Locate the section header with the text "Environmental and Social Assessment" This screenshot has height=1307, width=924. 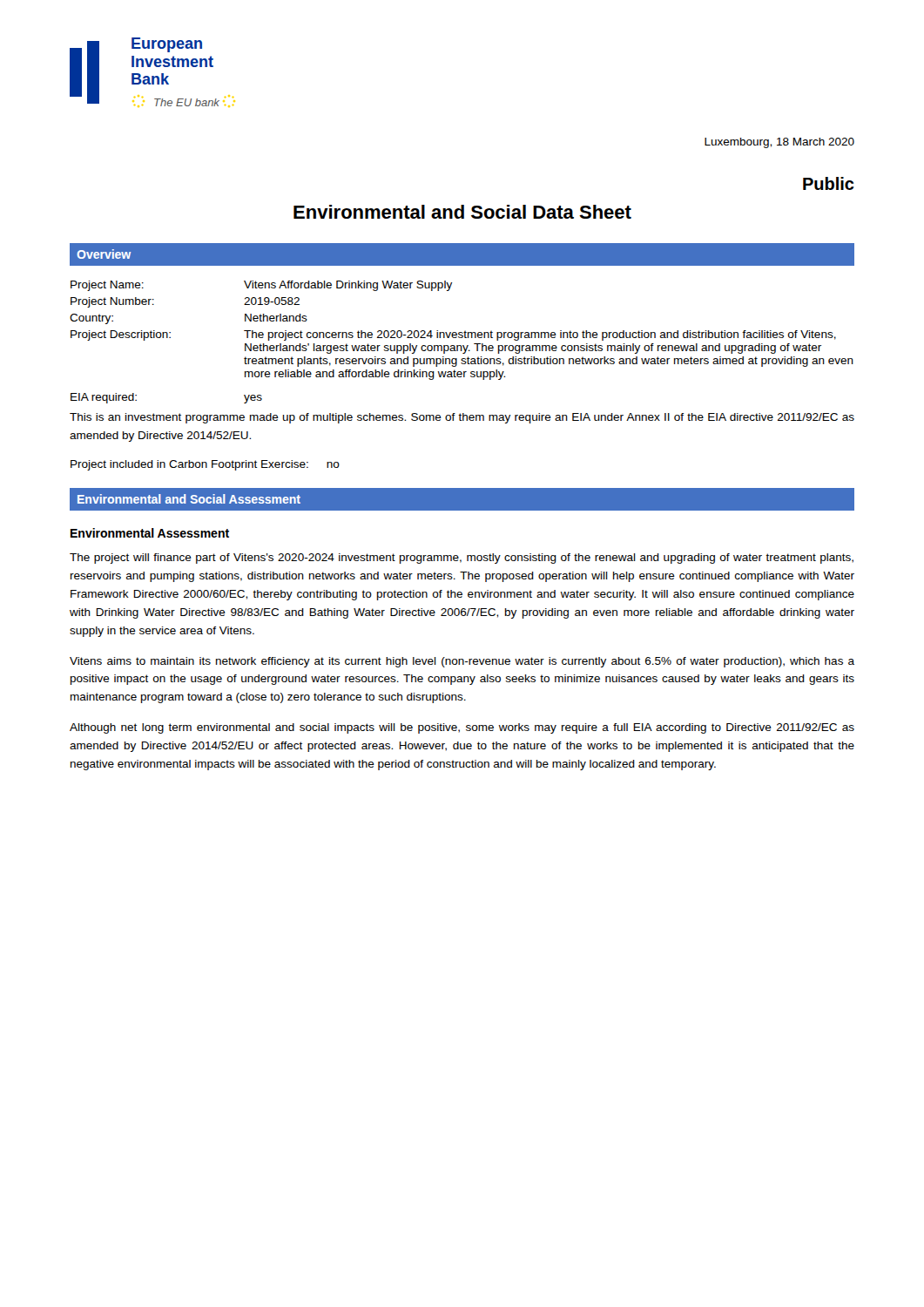[x=189, y=499]
